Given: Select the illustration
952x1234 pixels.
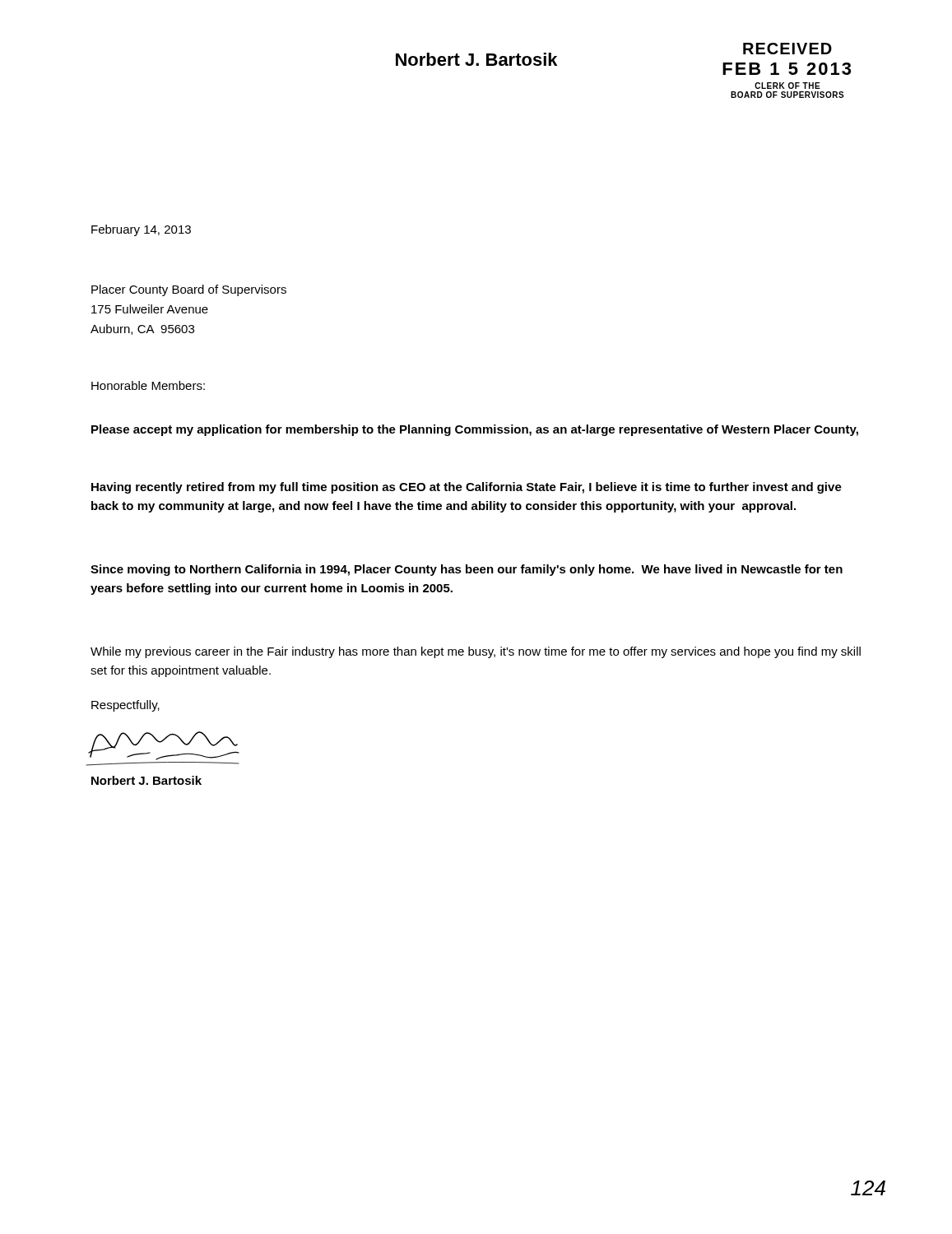Looking at the screenshot, I should 165,740.
